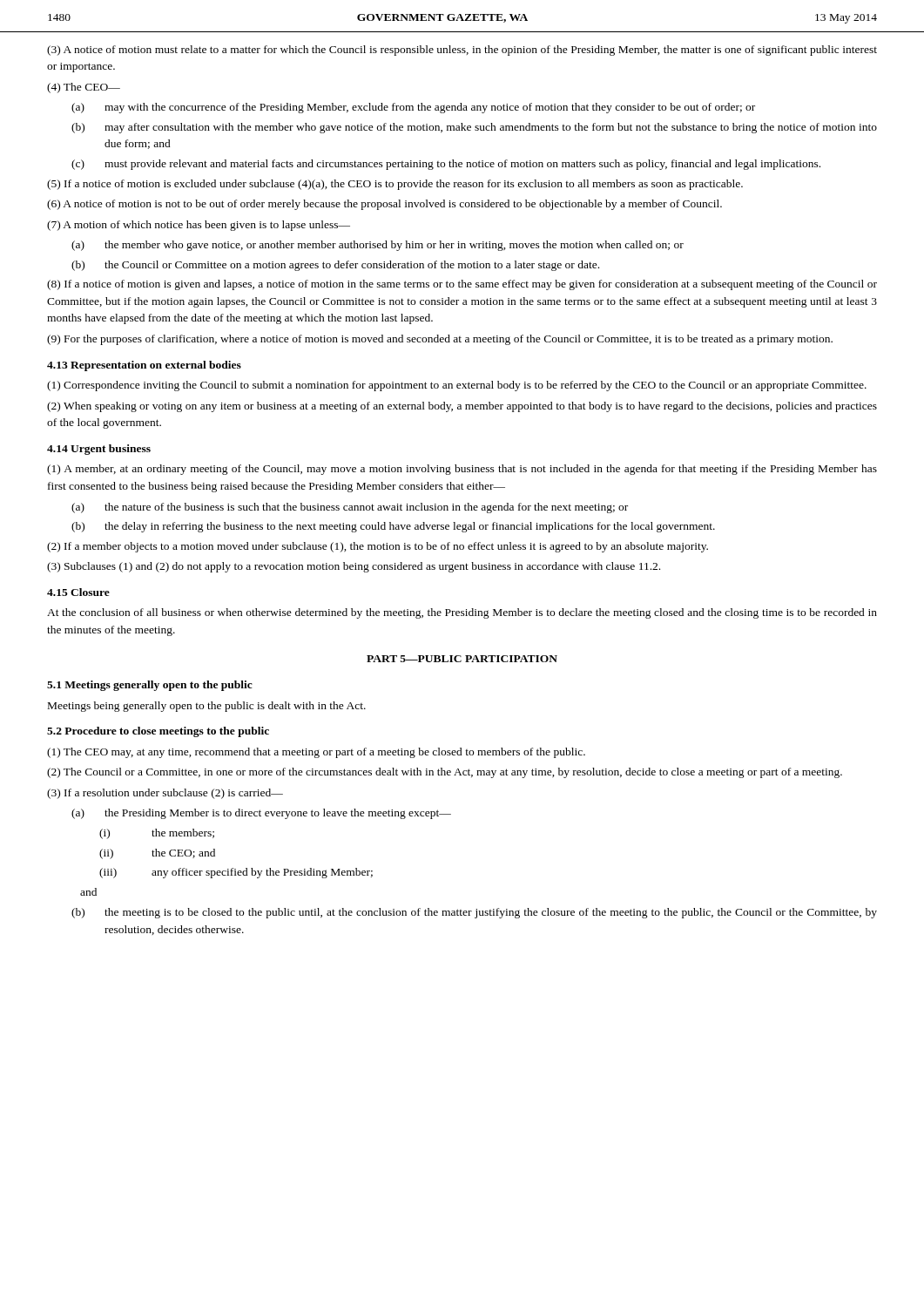
Task: Locate the block of text that opens with "(b) the Council or Committee on"
Action: (x=462, y=264)
